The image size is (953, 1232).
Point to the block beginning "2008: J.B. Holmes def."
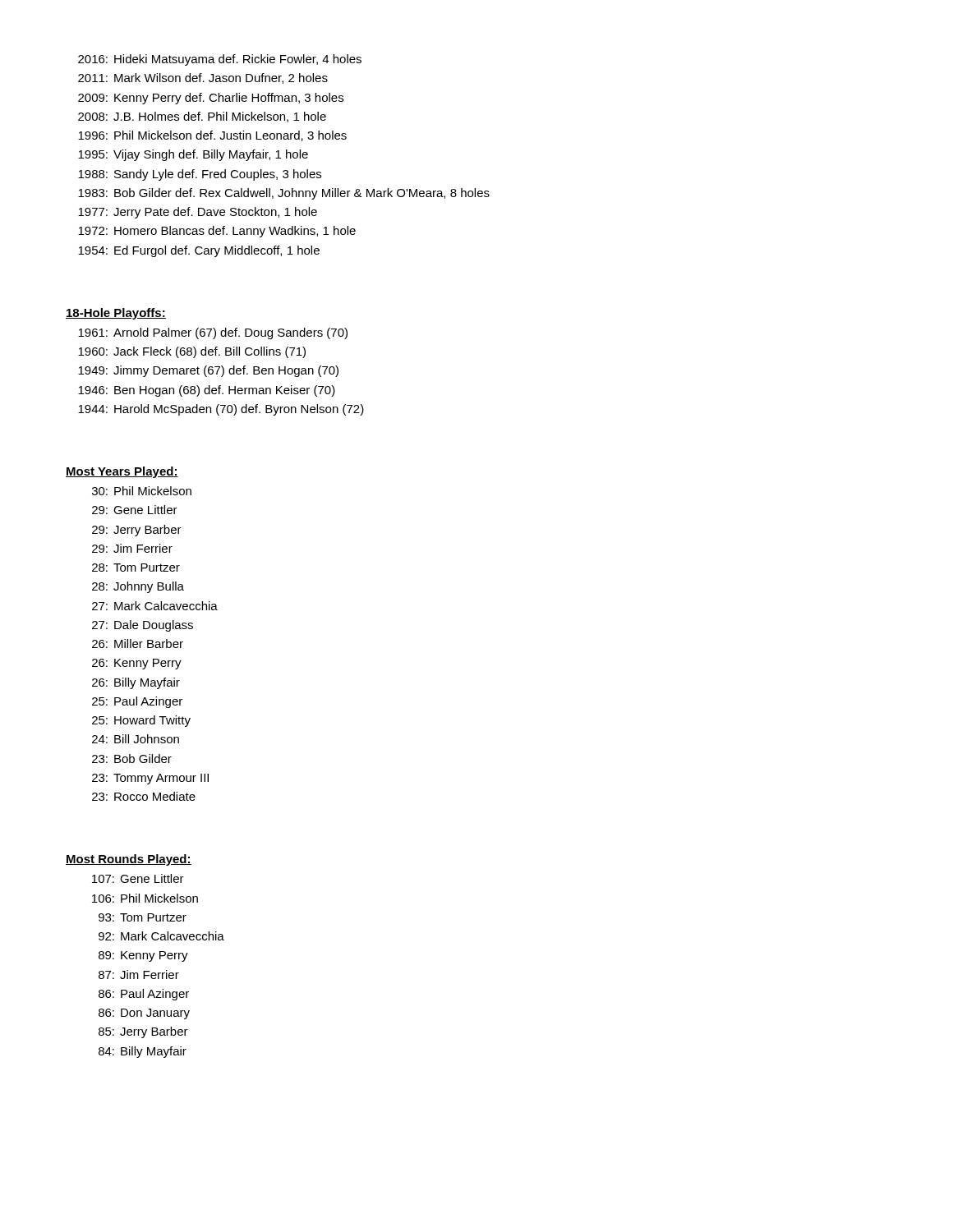coord(202,117)
